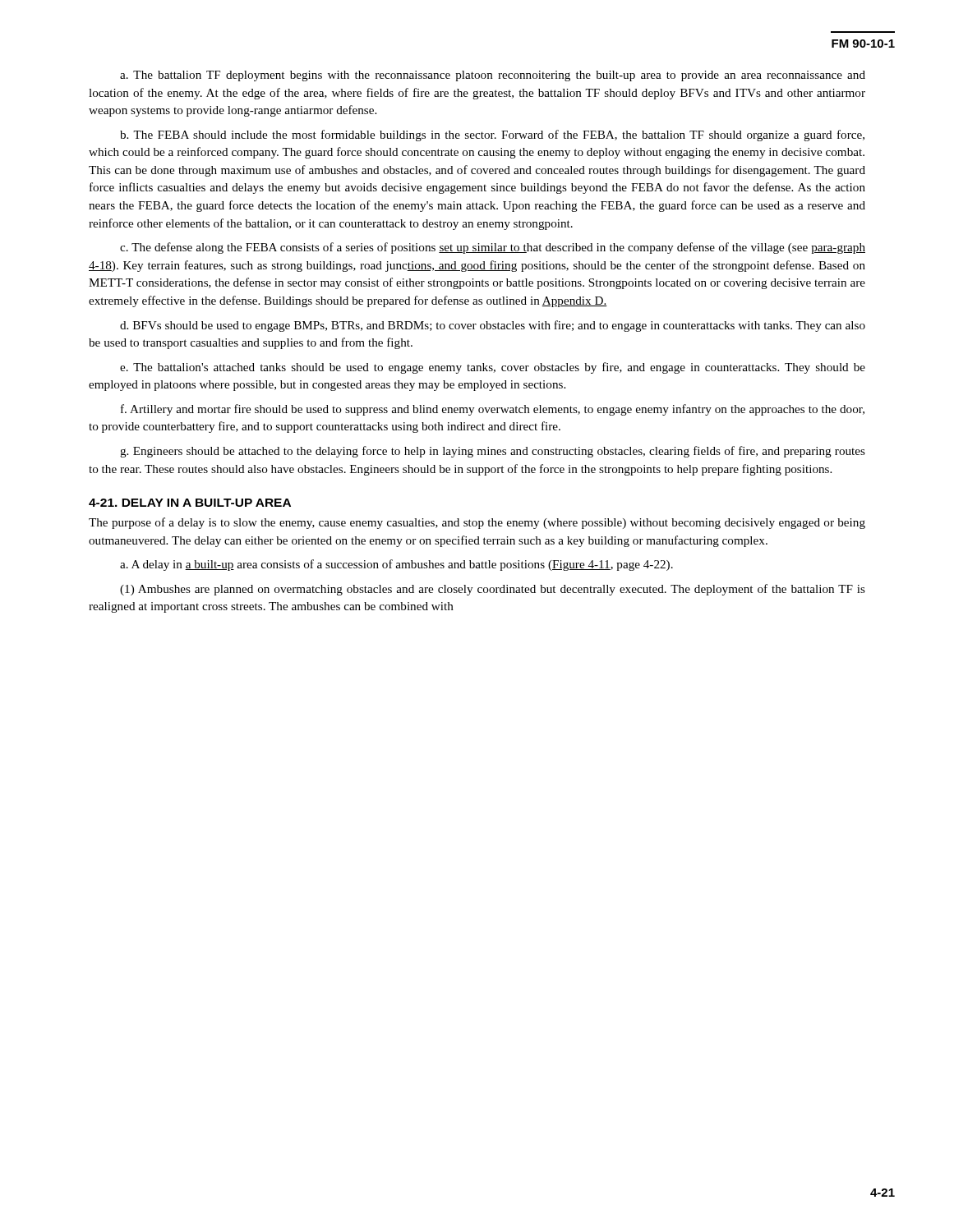
Task: Find the element starting "b. The FEBA should include the most"
Action: pos(477,179)
